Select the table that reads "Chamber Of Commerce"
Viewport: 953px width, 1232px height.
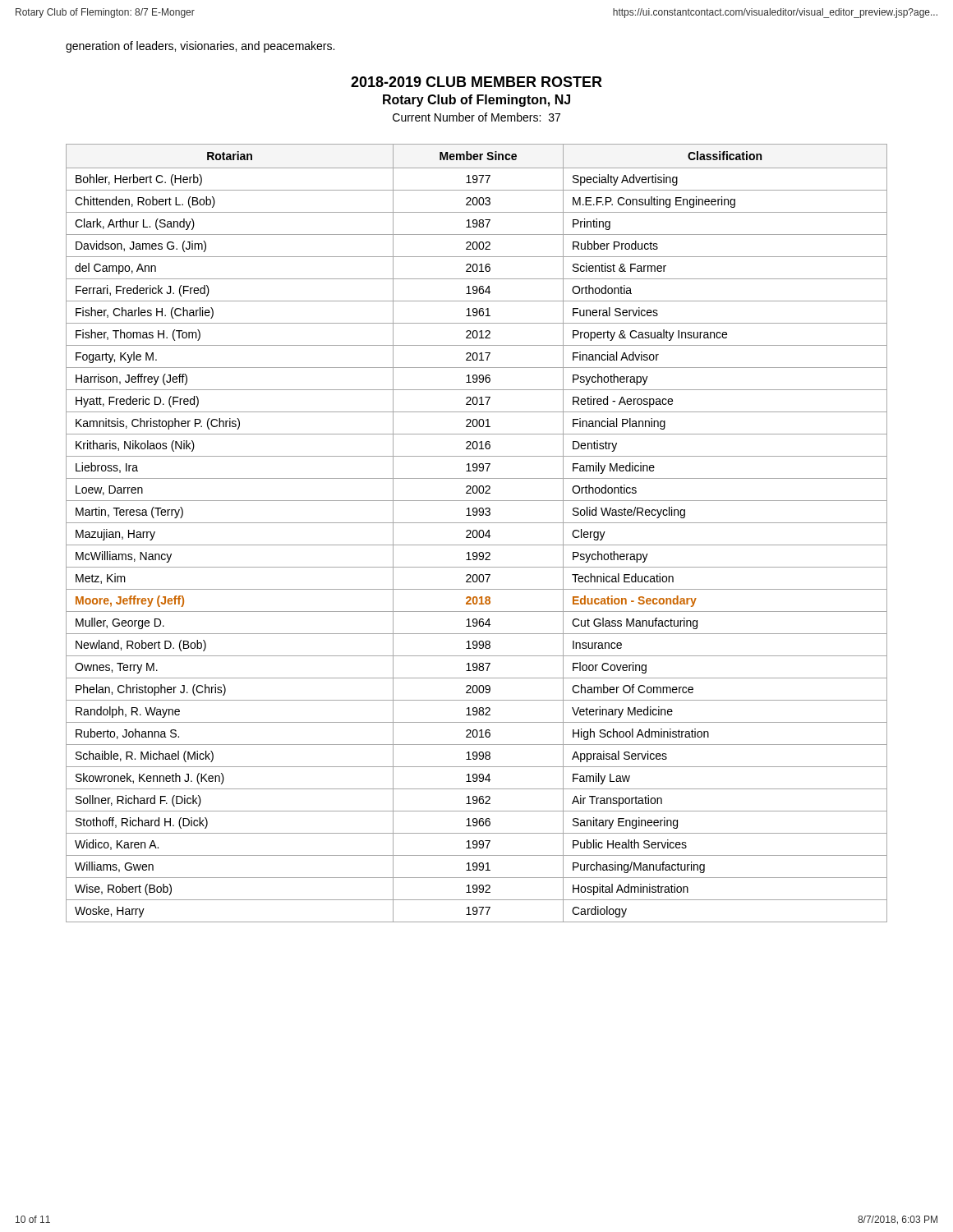476,533
